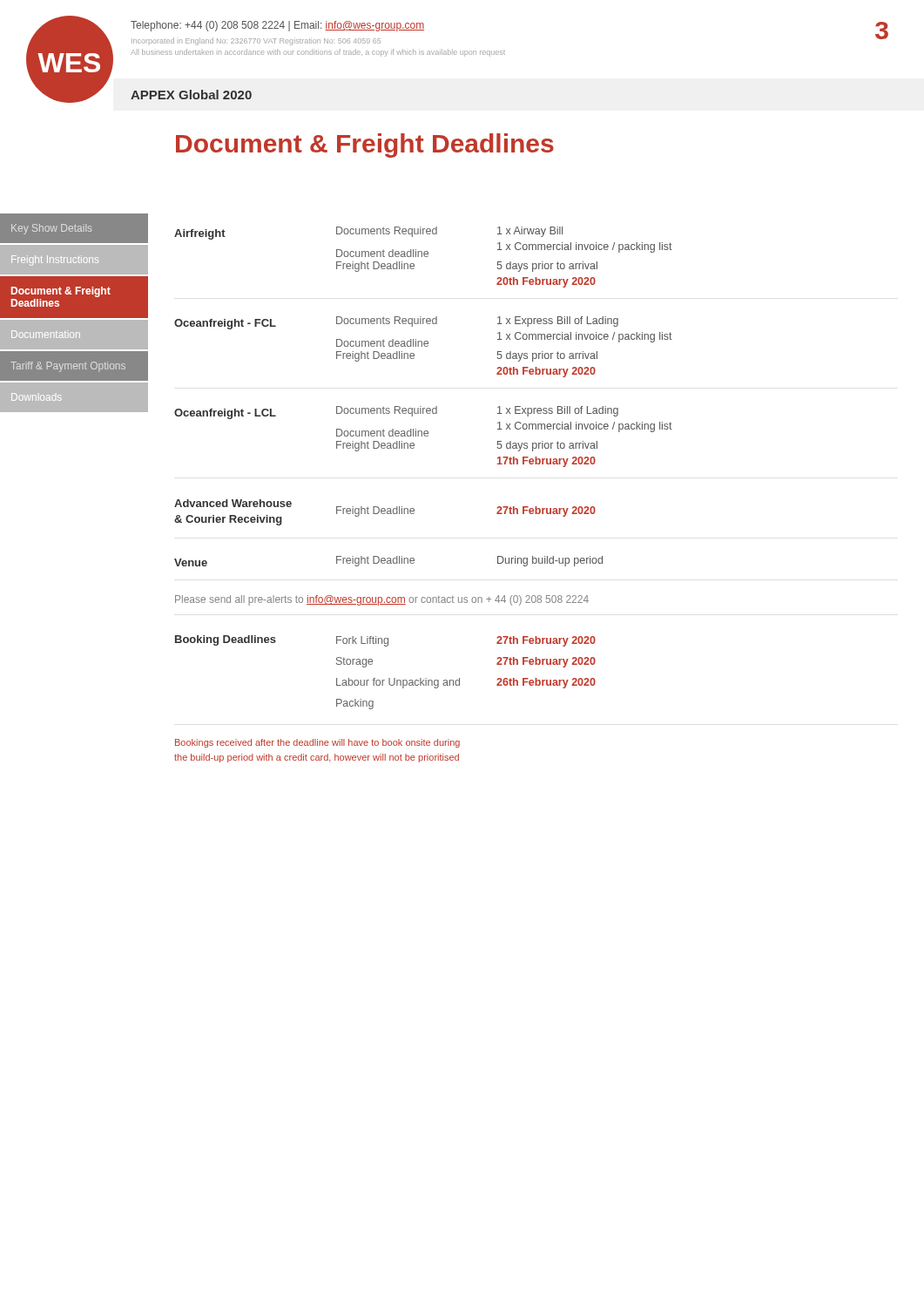
Task: Click where it says "Tariff & Payment Options"
Action: pyautogui.click(x=68, y=366)
